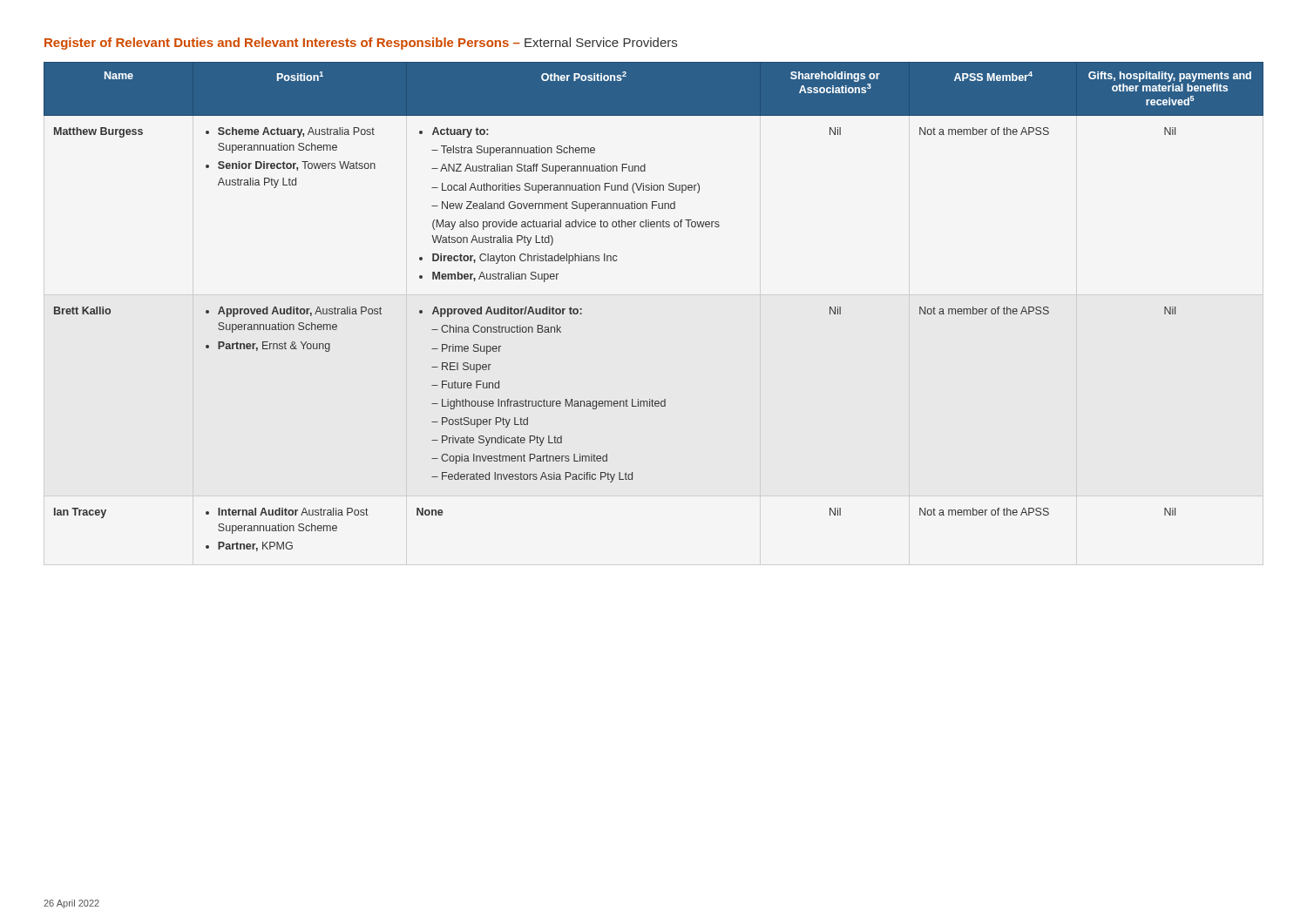The image size is (1307, 924).
Task: Select the table
Action: [654, 313]
